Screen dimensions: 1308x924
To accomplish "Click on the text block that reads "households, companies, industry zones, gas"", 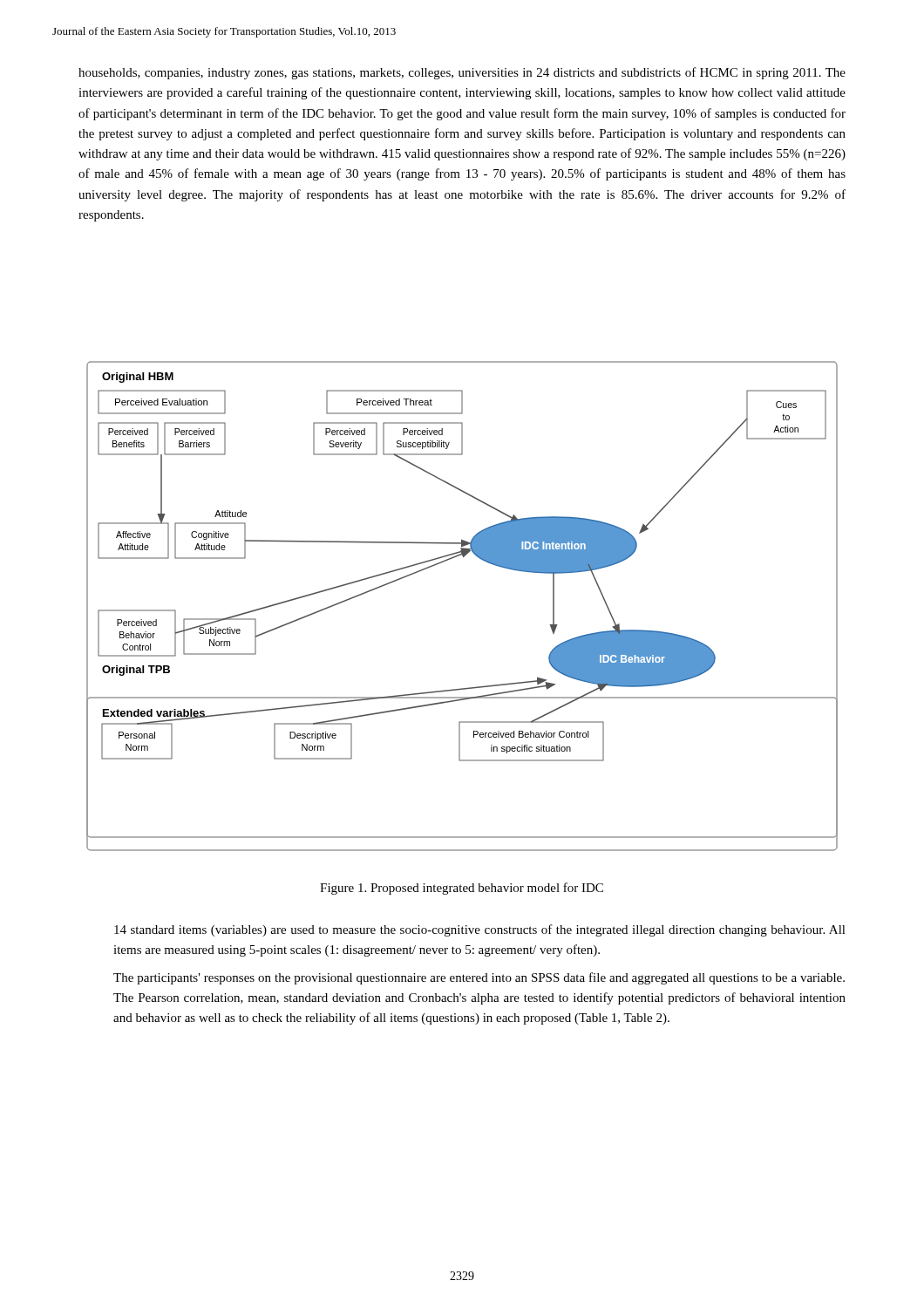I will (x=462, y=143).
